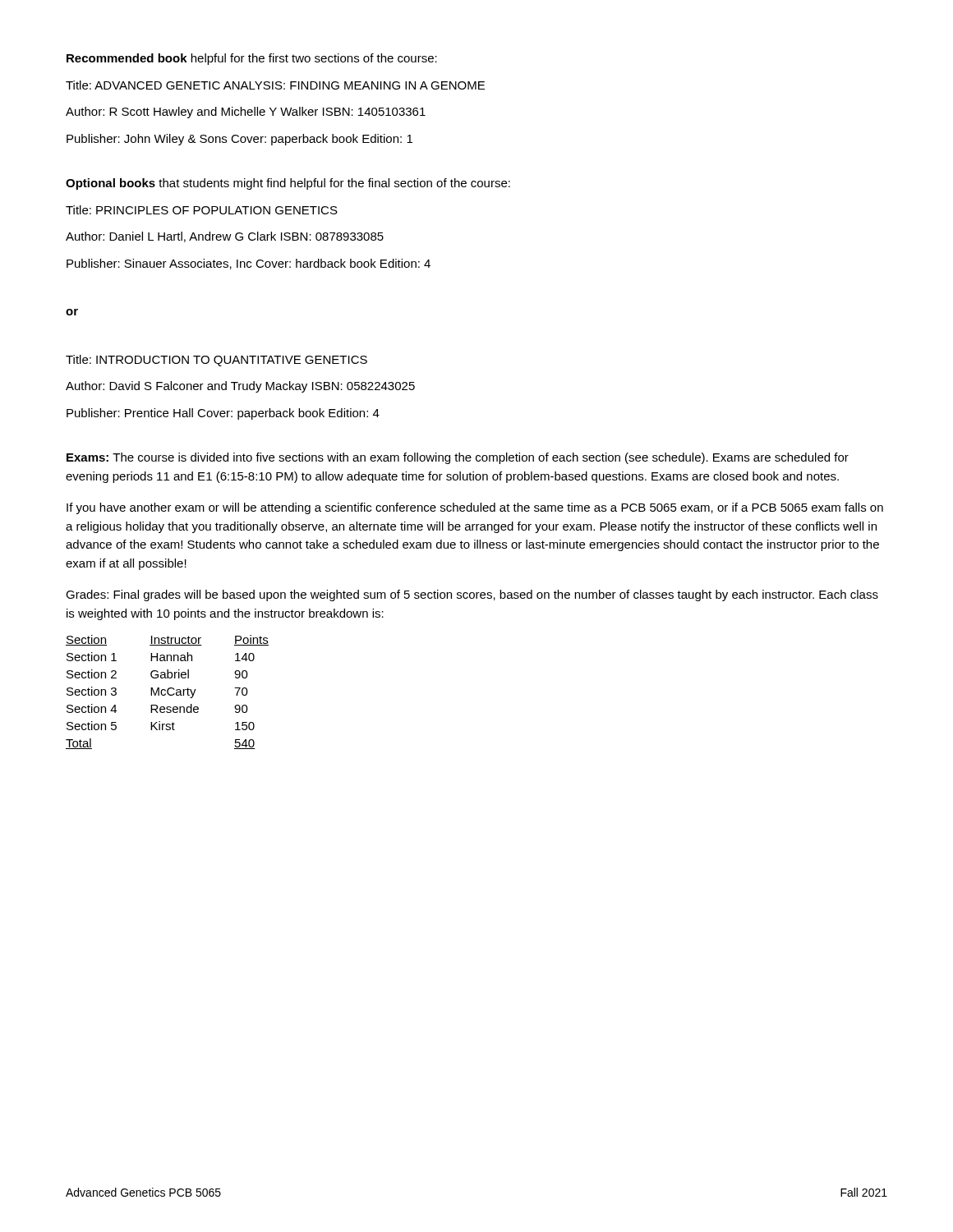Click the passage that begins "Exams: The course is divided into five sections"
Screen dimensions: 1232x953
pos(476,467)
